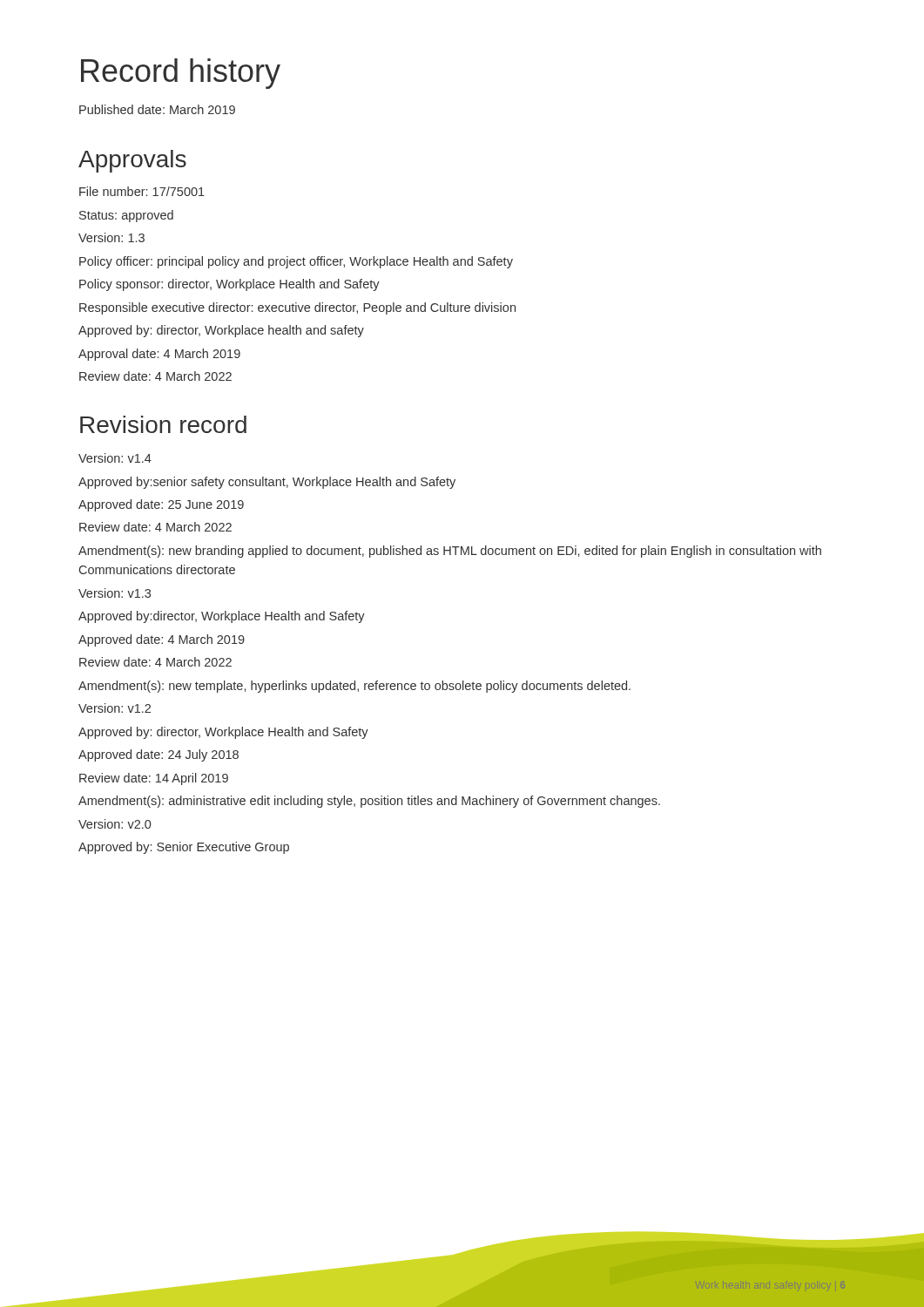The height and width of the screenshot is (1307, 924).
Task: Select the text that says "Approval date: 4 March 2019"
Action: click(x=159, y=353)
